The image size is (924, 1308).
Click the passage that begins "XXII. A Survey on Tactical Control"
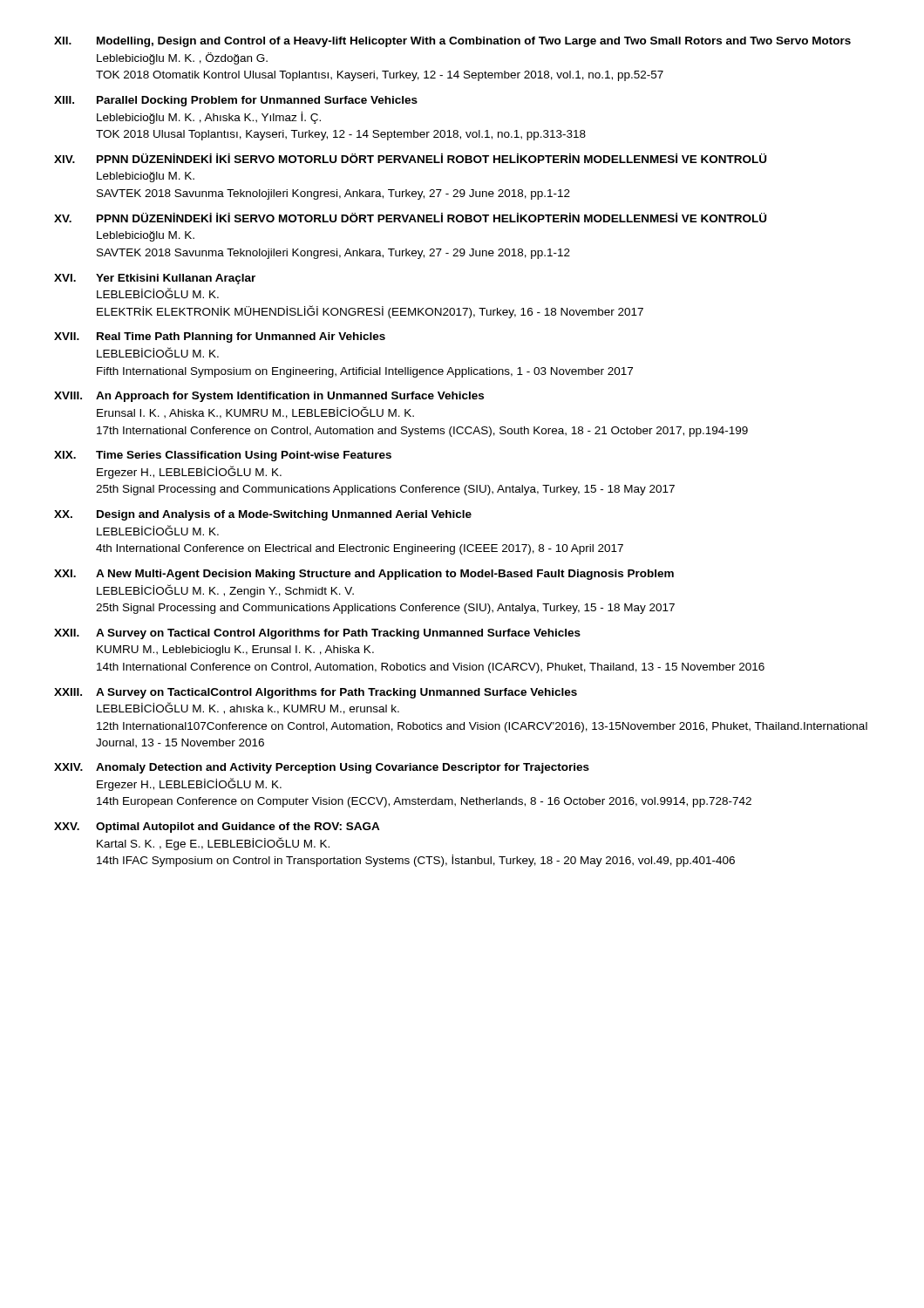[317, 634]
